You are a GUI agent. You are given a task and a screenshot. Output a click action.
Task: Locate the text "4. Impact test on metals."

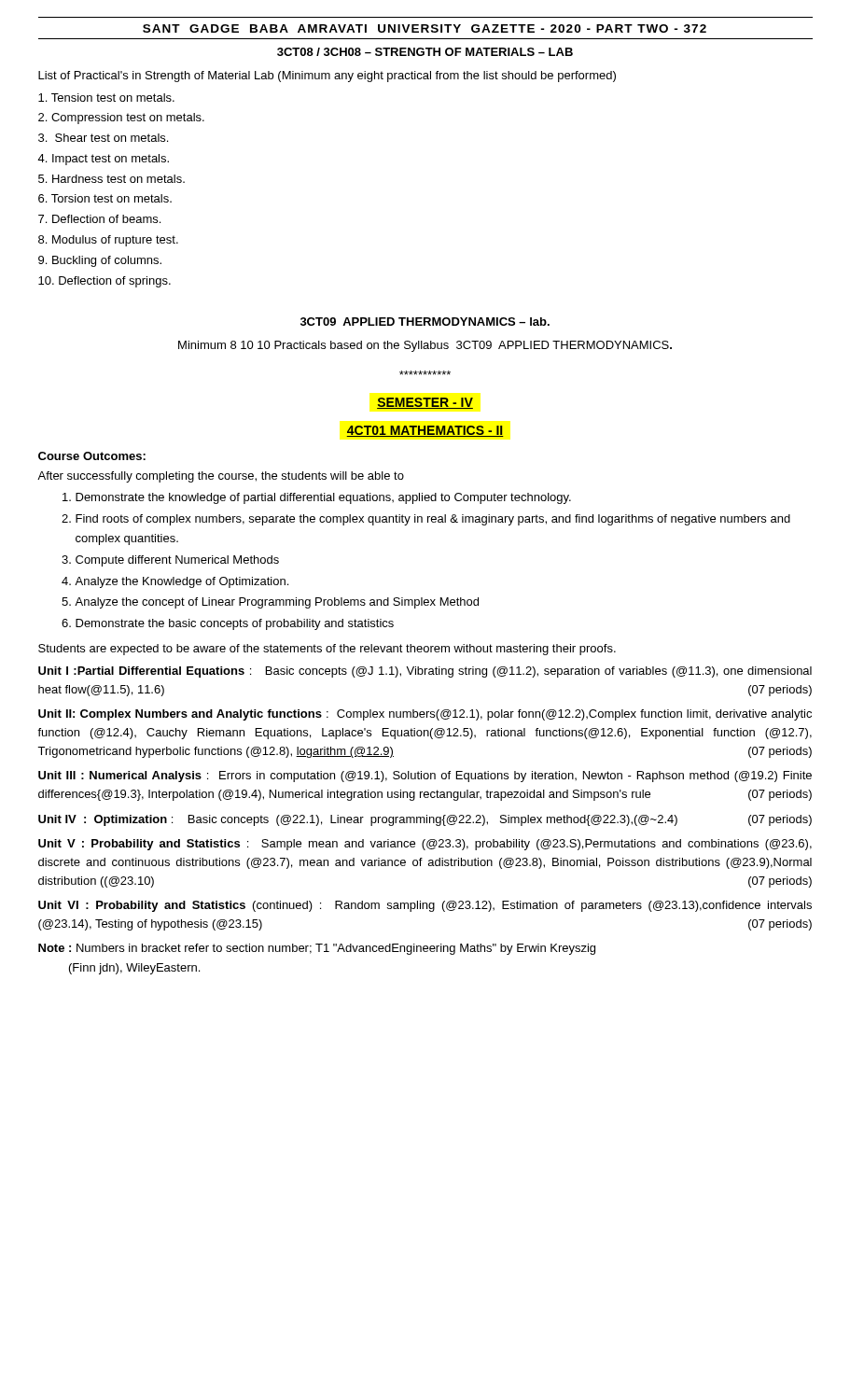click(104, 158)
